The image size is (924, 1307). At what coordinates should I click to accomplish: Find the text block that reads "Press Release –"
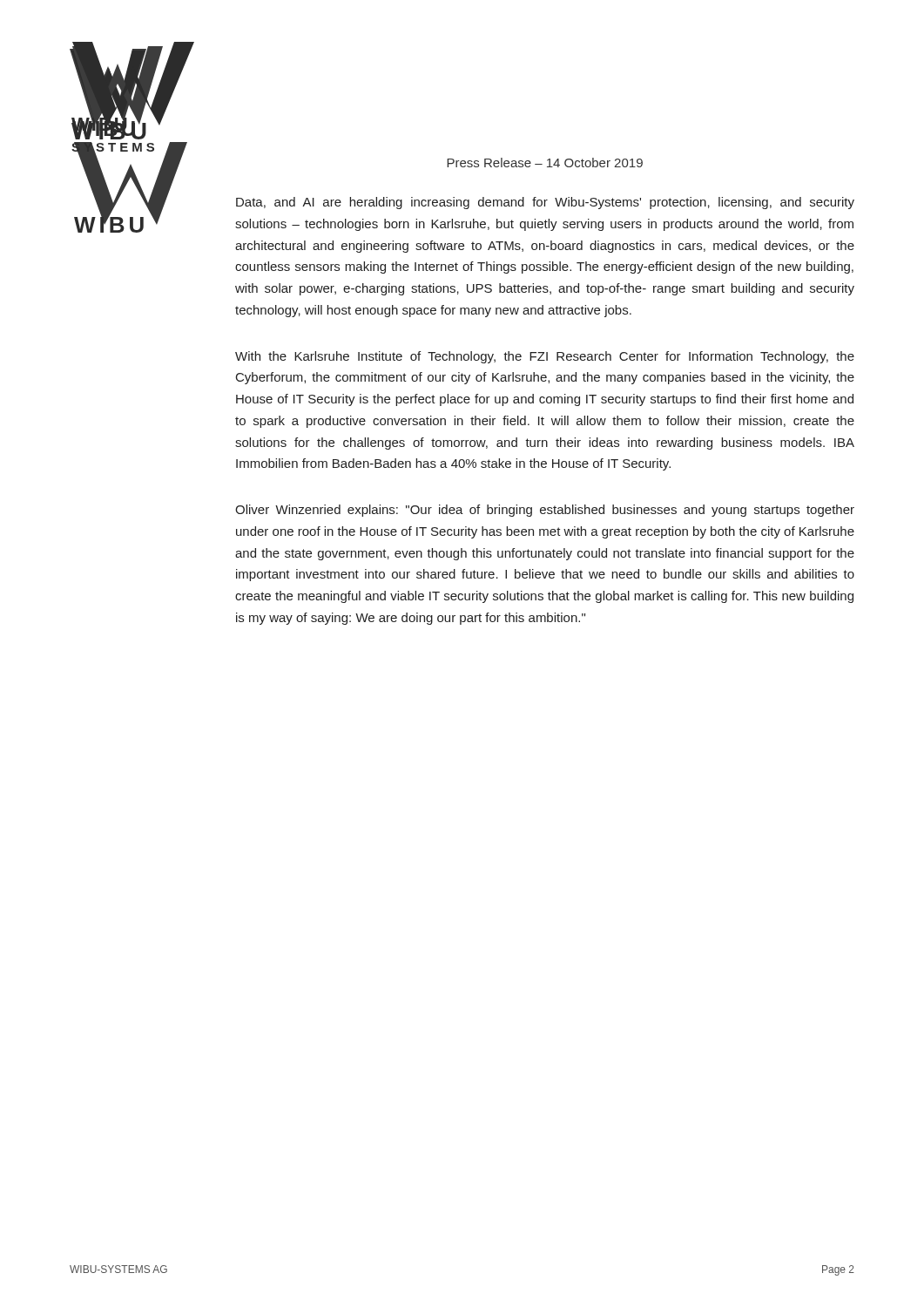coord(545,163)
